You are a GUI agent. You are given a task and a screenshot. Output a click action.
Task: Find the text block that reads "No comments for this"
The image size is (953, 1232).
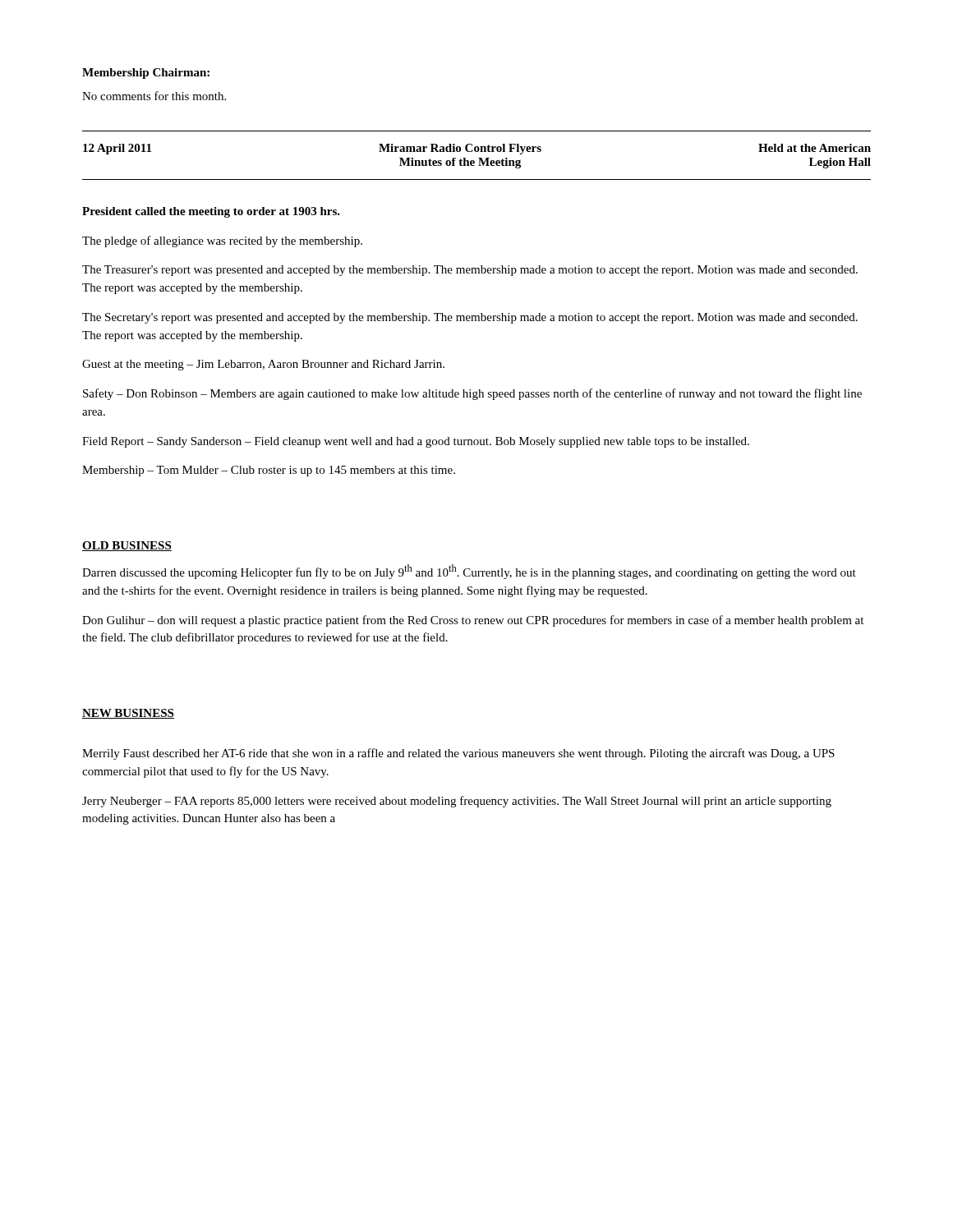coord(154,96)
